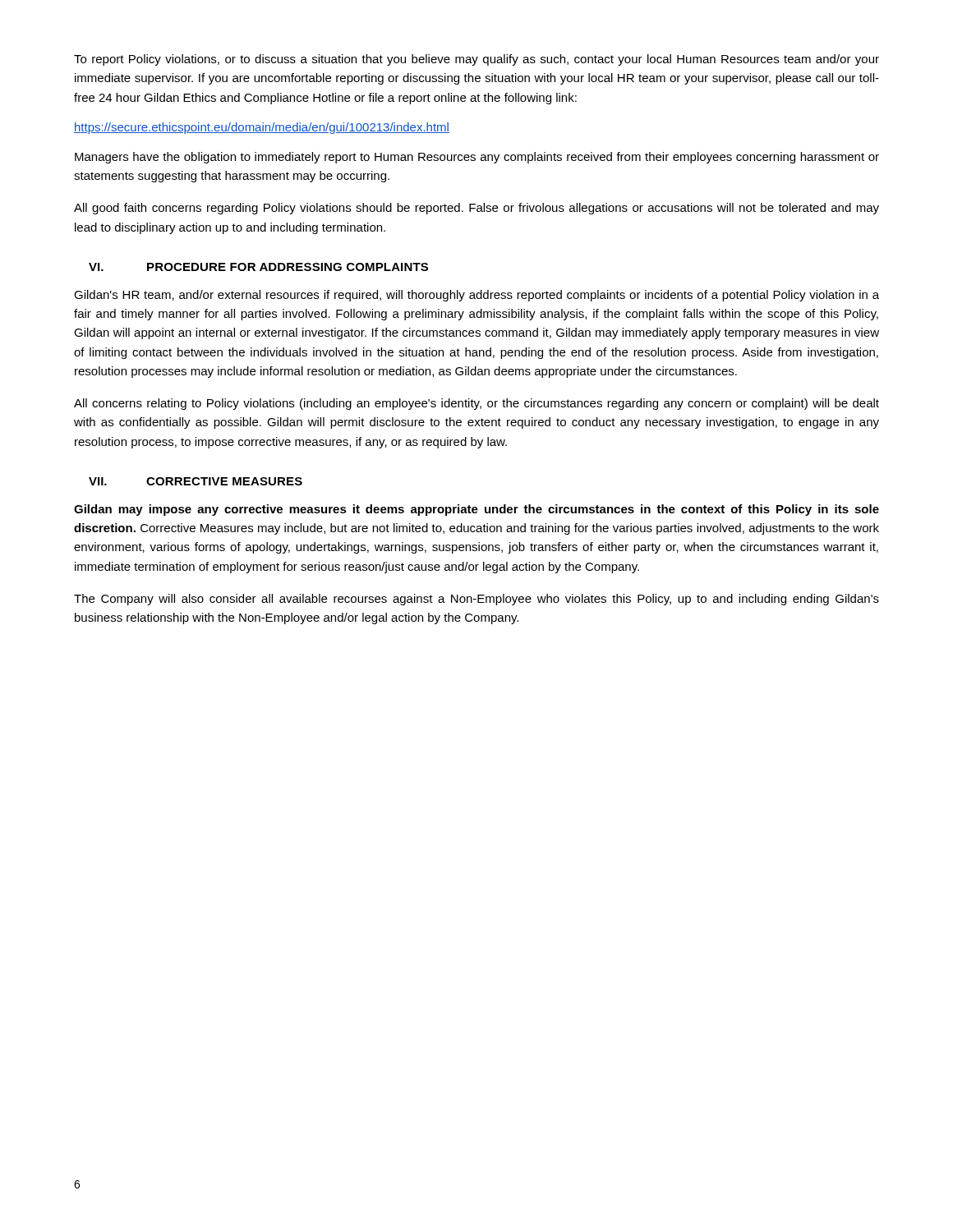Viewport: 953px width, 1232px height.
Task: Click on the section header with the text "VI. PROCEDURE FOR ADDRESSING COMPLAINTS"
Action: [x=251, y=266]
